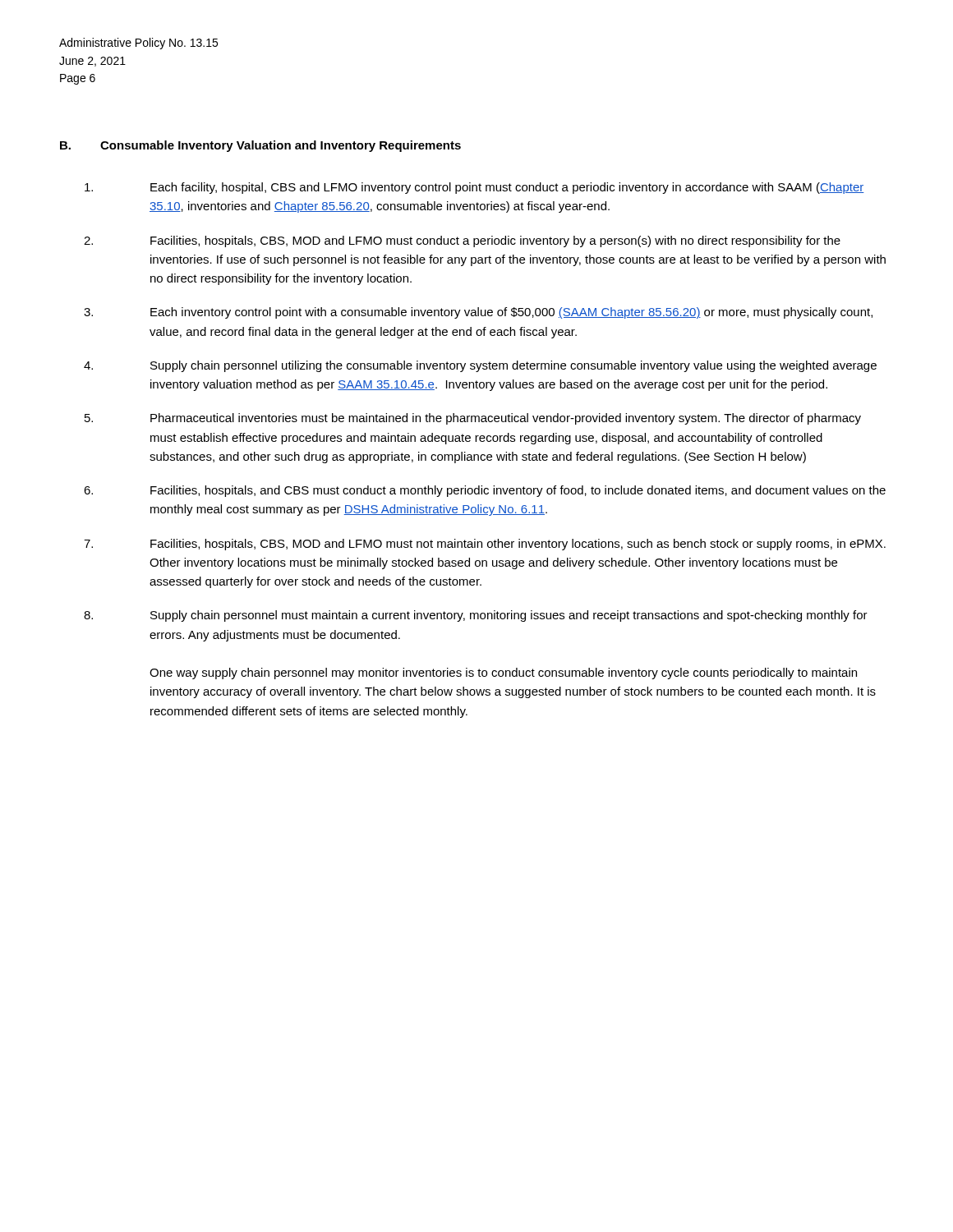Locate a section header
Screen dimensions: 1232x953
tap(474, 145)
